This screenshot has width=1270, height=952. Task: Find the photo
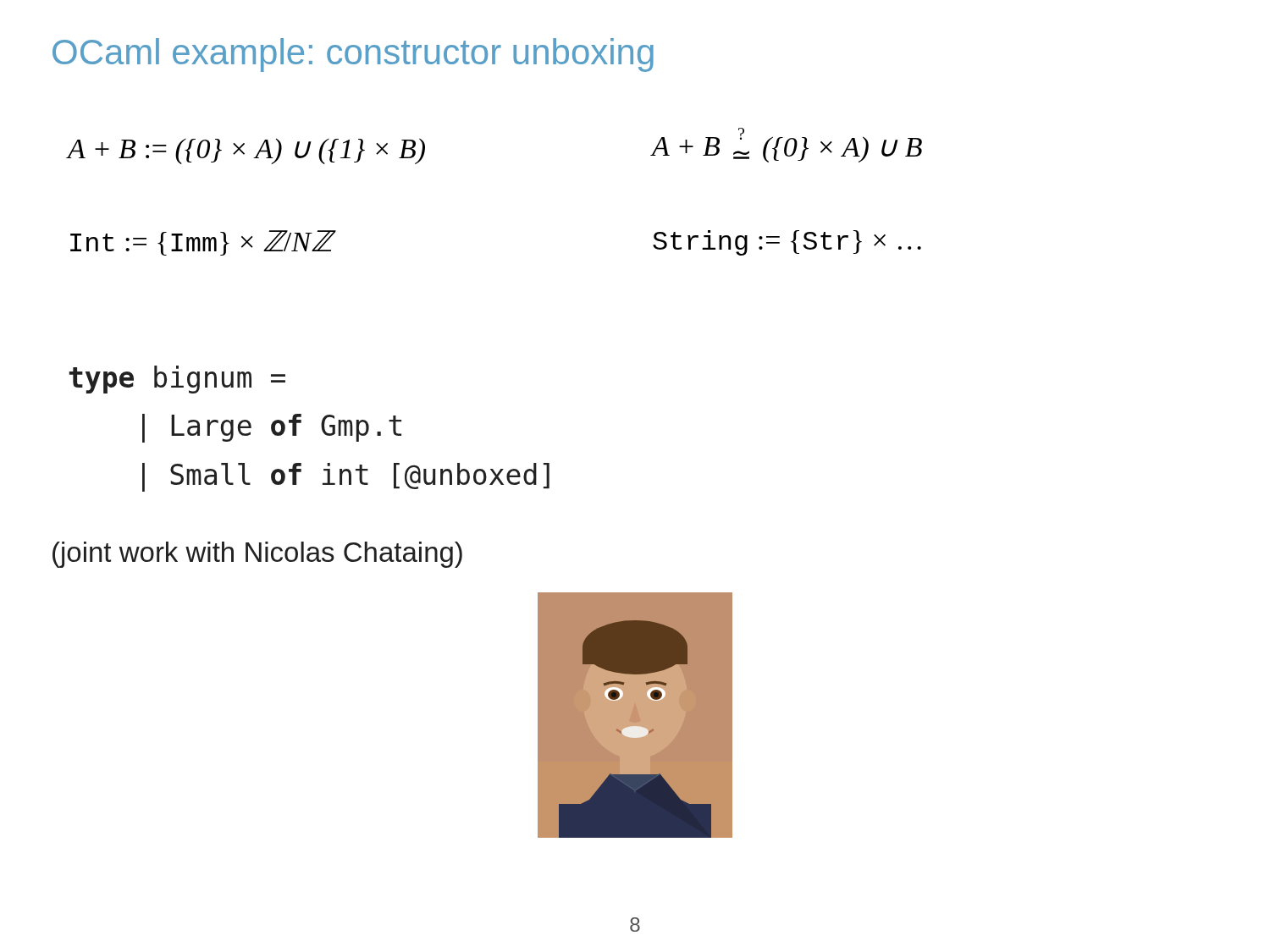click(635, 715)
